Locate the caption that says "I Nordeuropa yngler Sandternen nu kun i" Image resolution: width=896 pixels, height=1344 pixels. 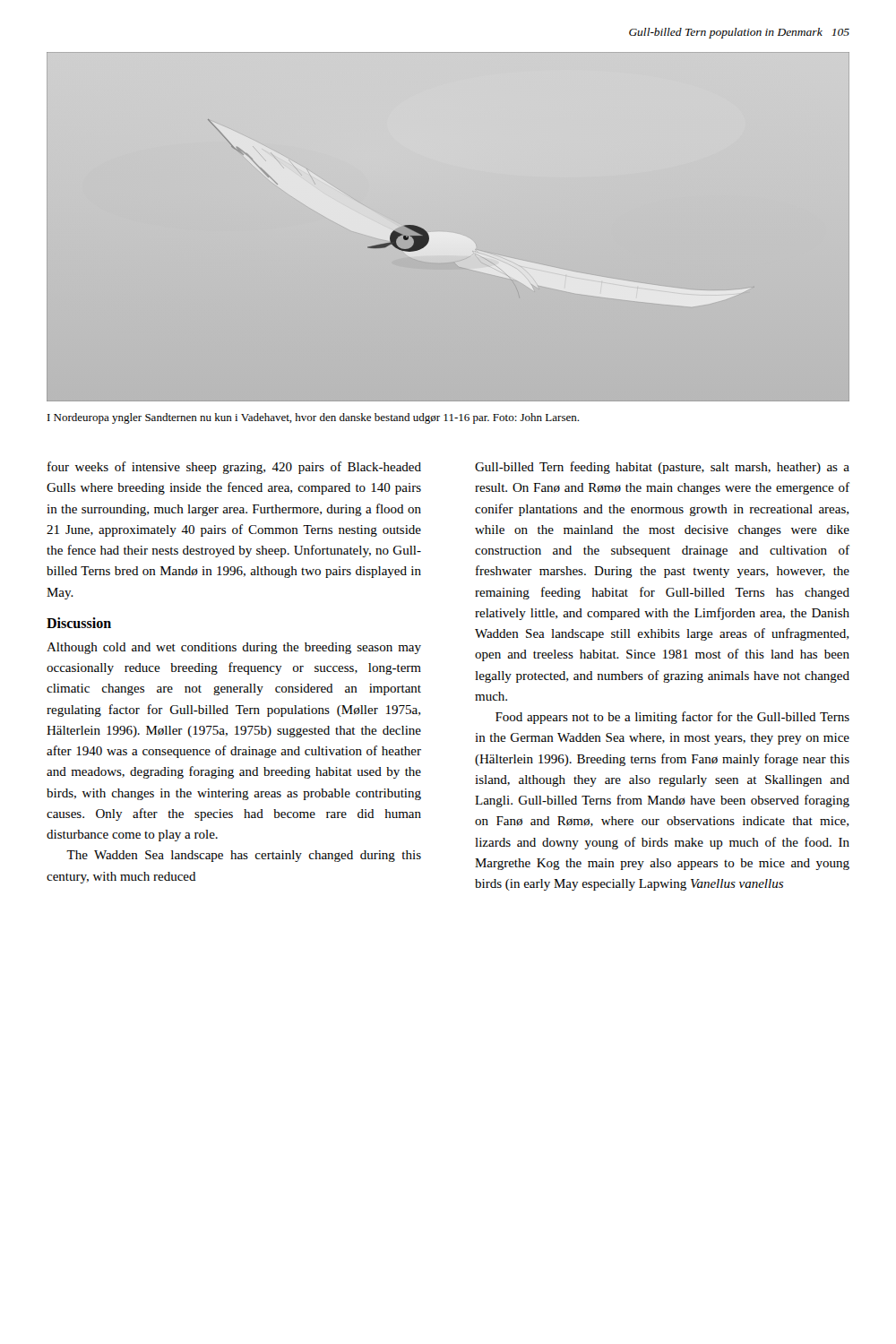313,417
